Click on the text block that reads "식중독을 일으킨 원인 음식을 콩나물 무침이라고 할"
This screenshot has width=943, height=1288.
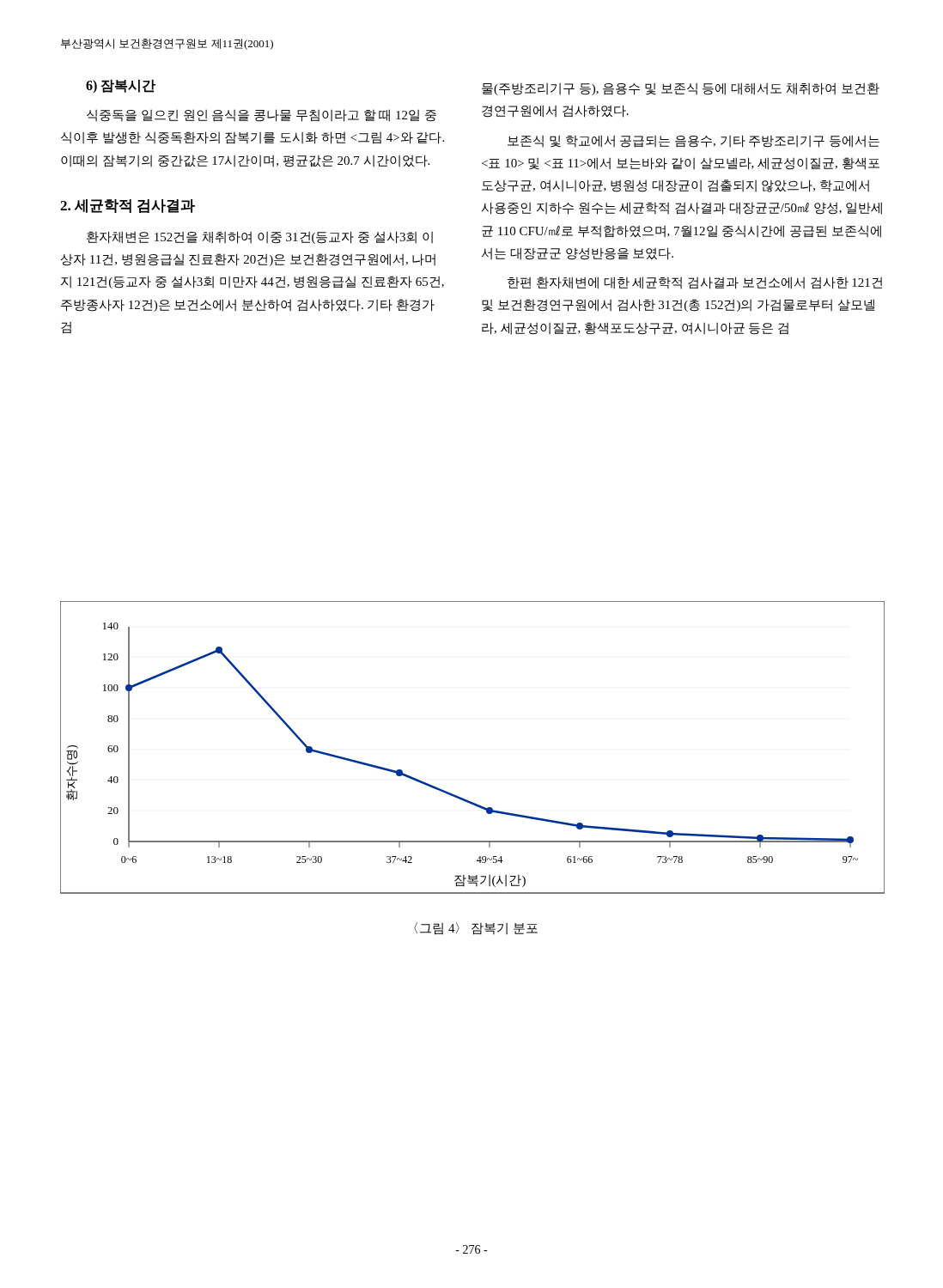(253, 138)
